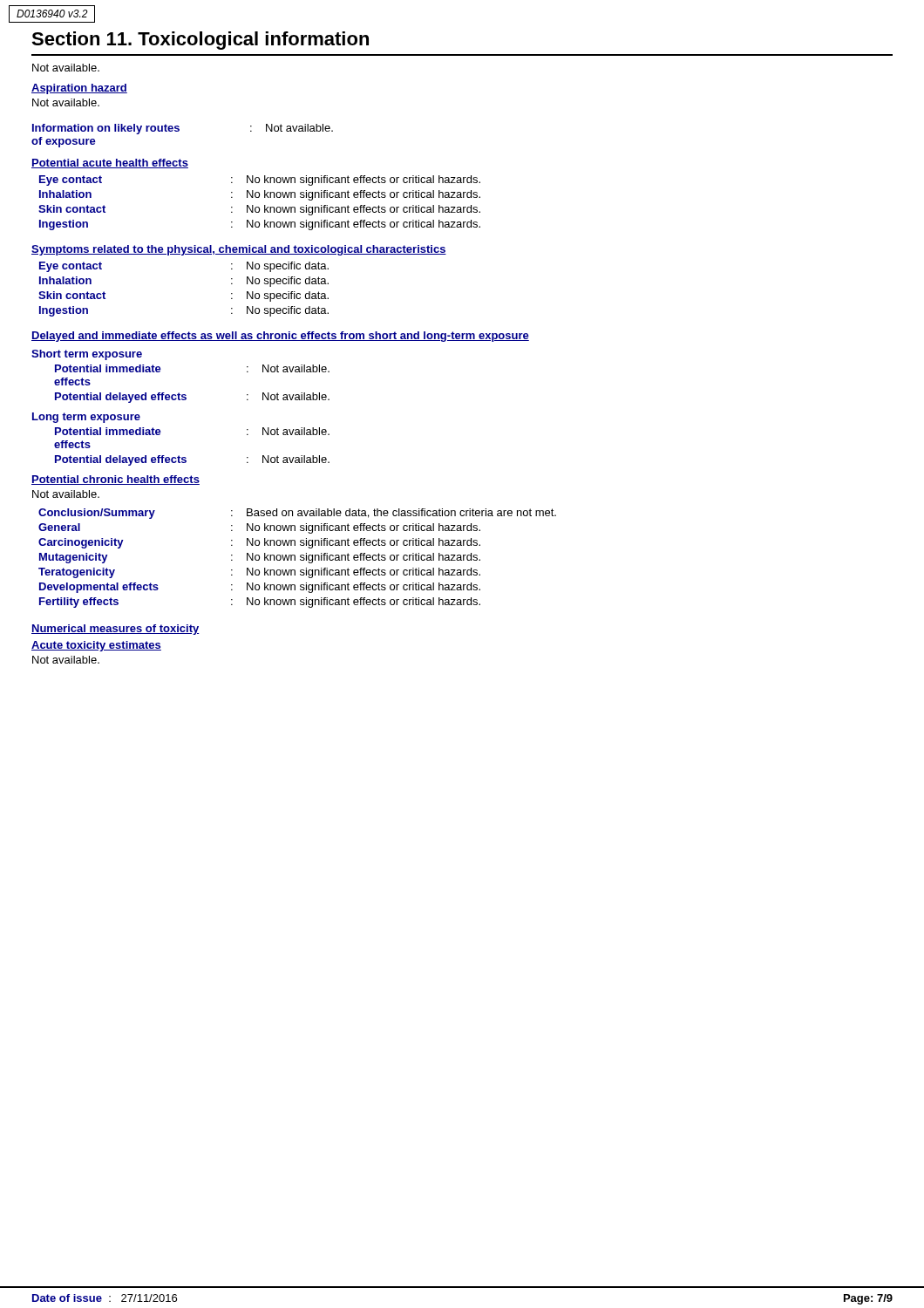924x1308 pixels.
Task: Point to the element starting "Potential acute health effects"
Action: 110,163
